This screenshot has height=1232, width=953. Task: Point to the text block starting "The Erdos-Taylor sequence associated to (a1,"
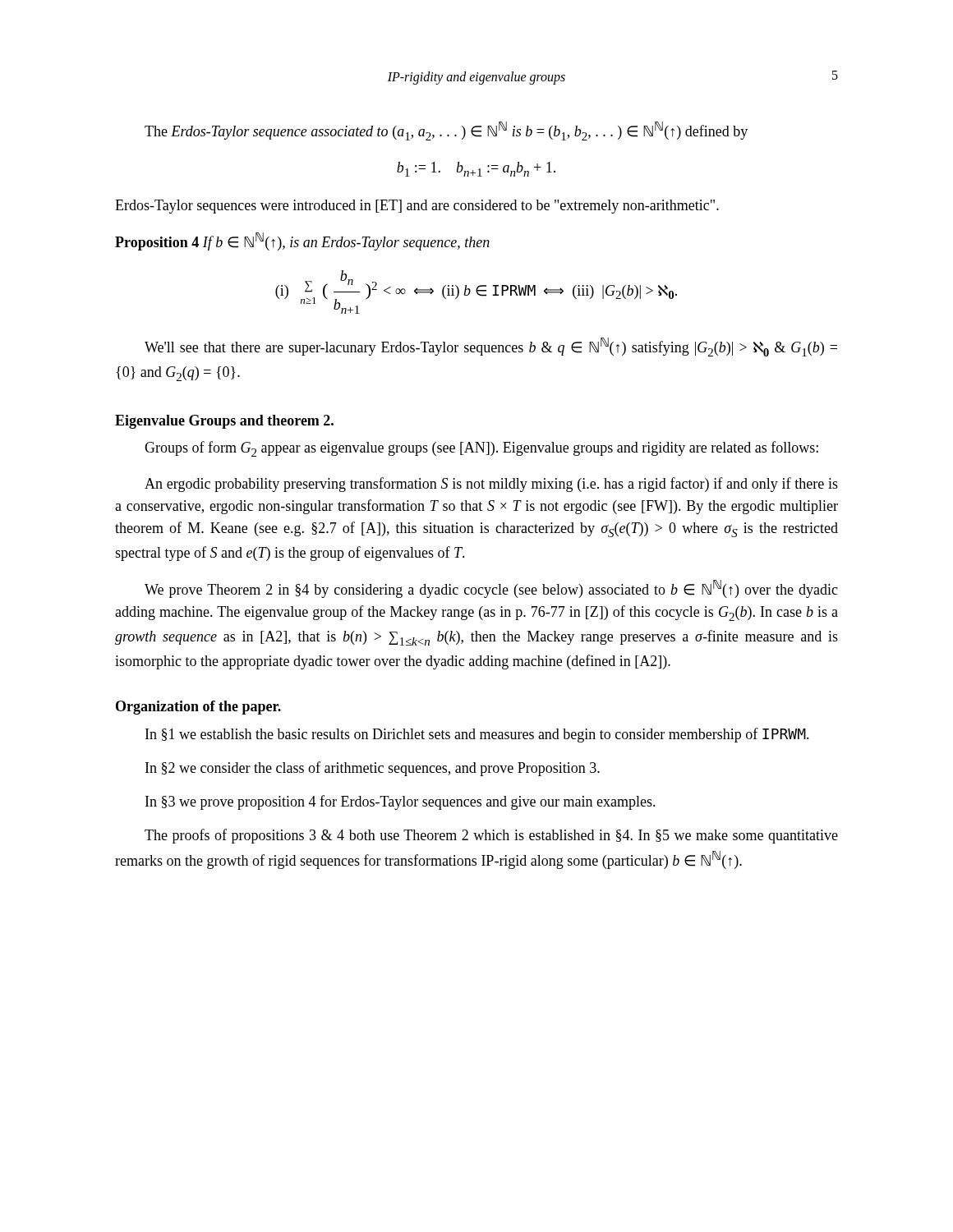click(446, 131)
